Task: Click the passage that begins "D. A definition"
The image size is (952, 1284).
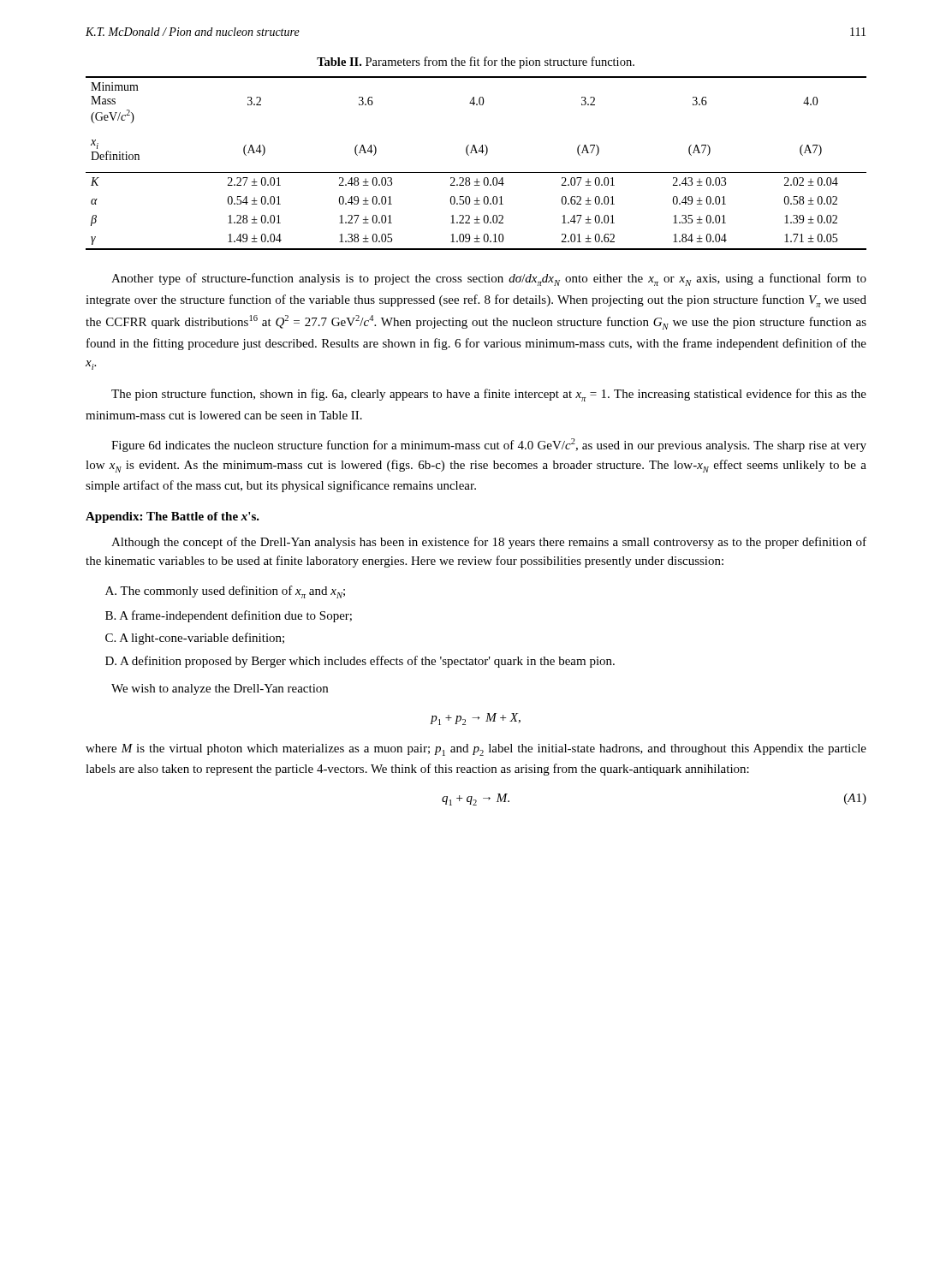Action: [360, 661]
